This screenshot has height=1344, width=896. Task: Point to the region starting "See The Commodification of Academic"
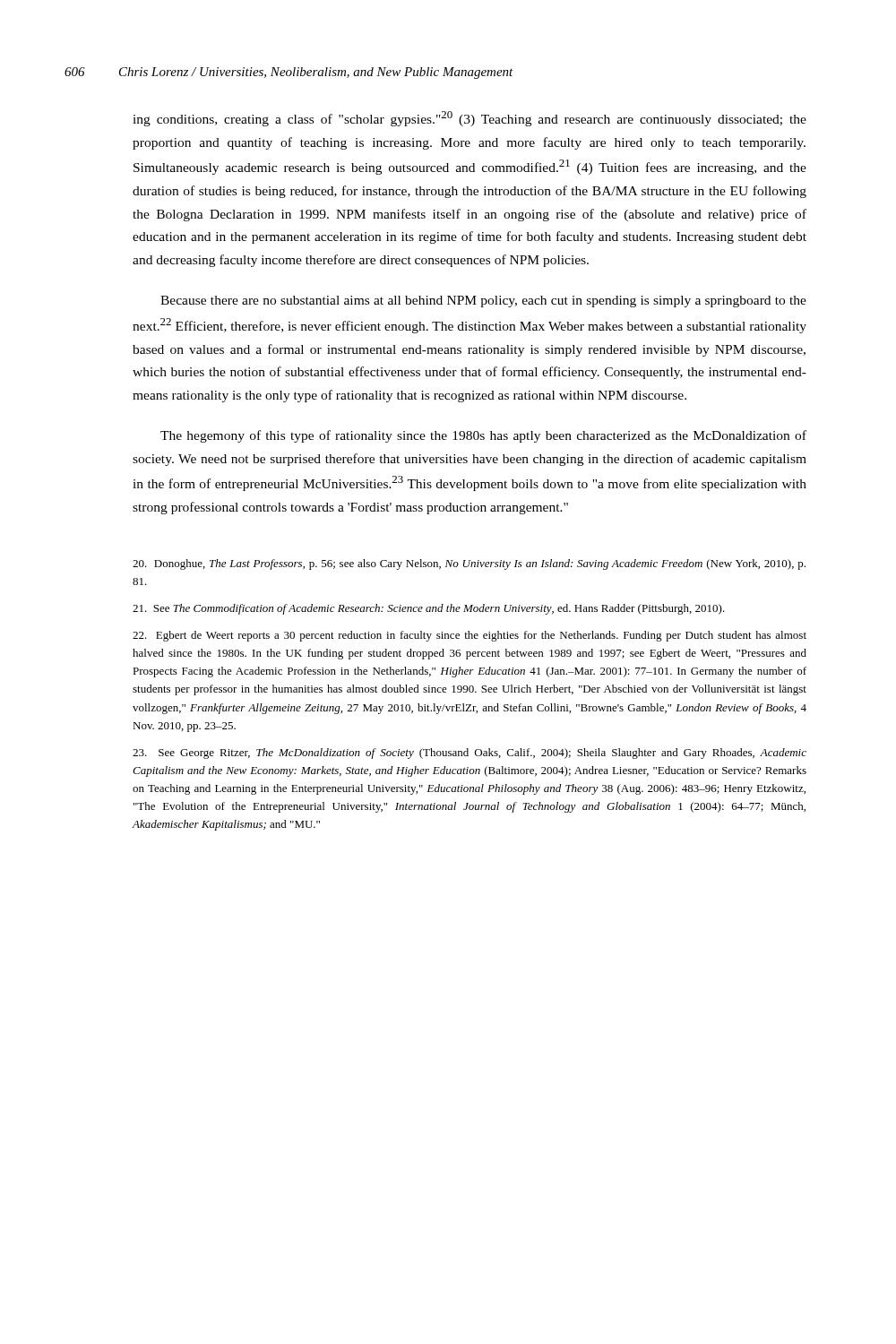click(x=429, y=608)
